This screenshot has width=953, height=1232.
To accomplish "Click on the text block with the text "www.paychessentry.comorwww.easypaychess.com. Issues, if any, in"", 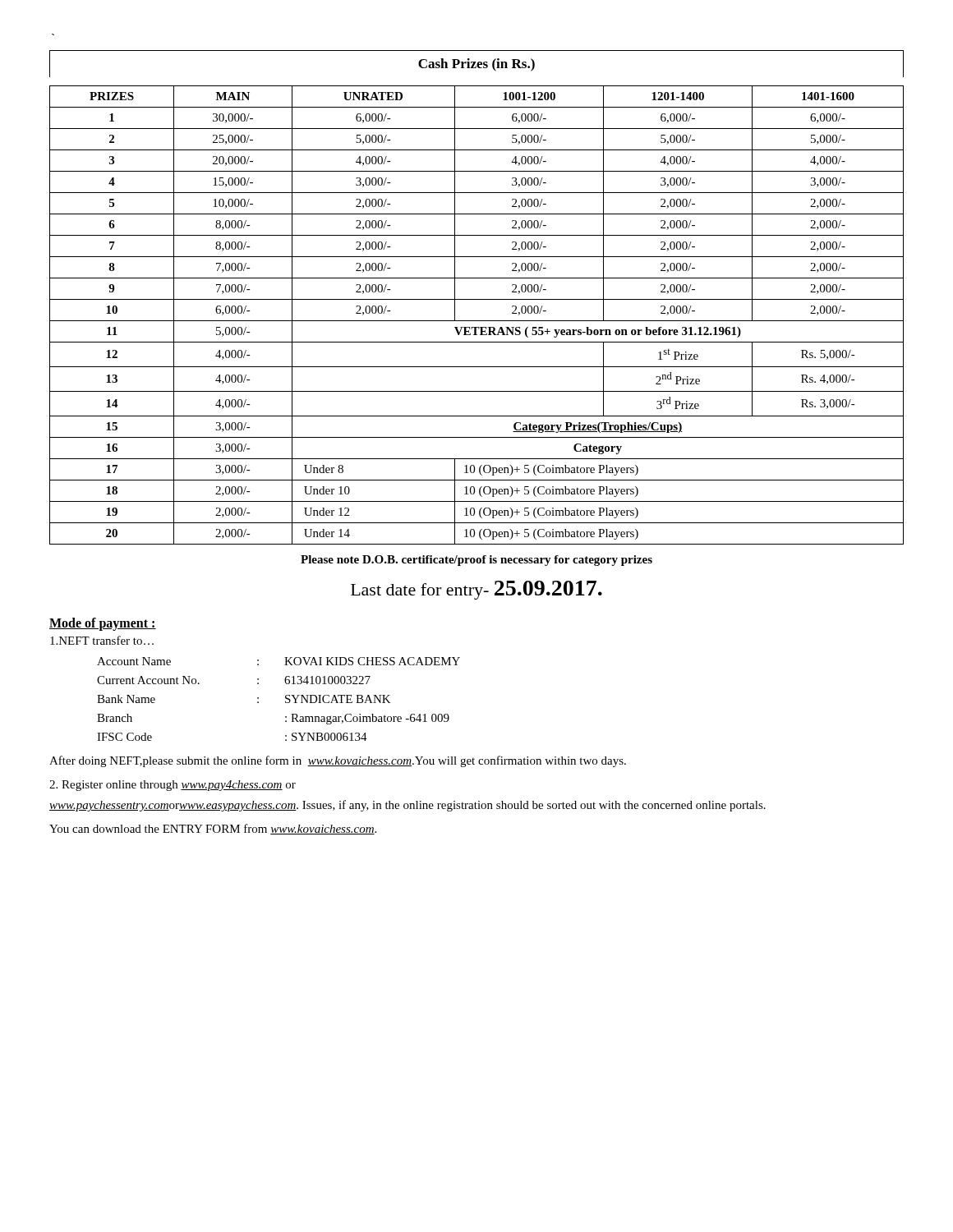I will click(408, 805).
